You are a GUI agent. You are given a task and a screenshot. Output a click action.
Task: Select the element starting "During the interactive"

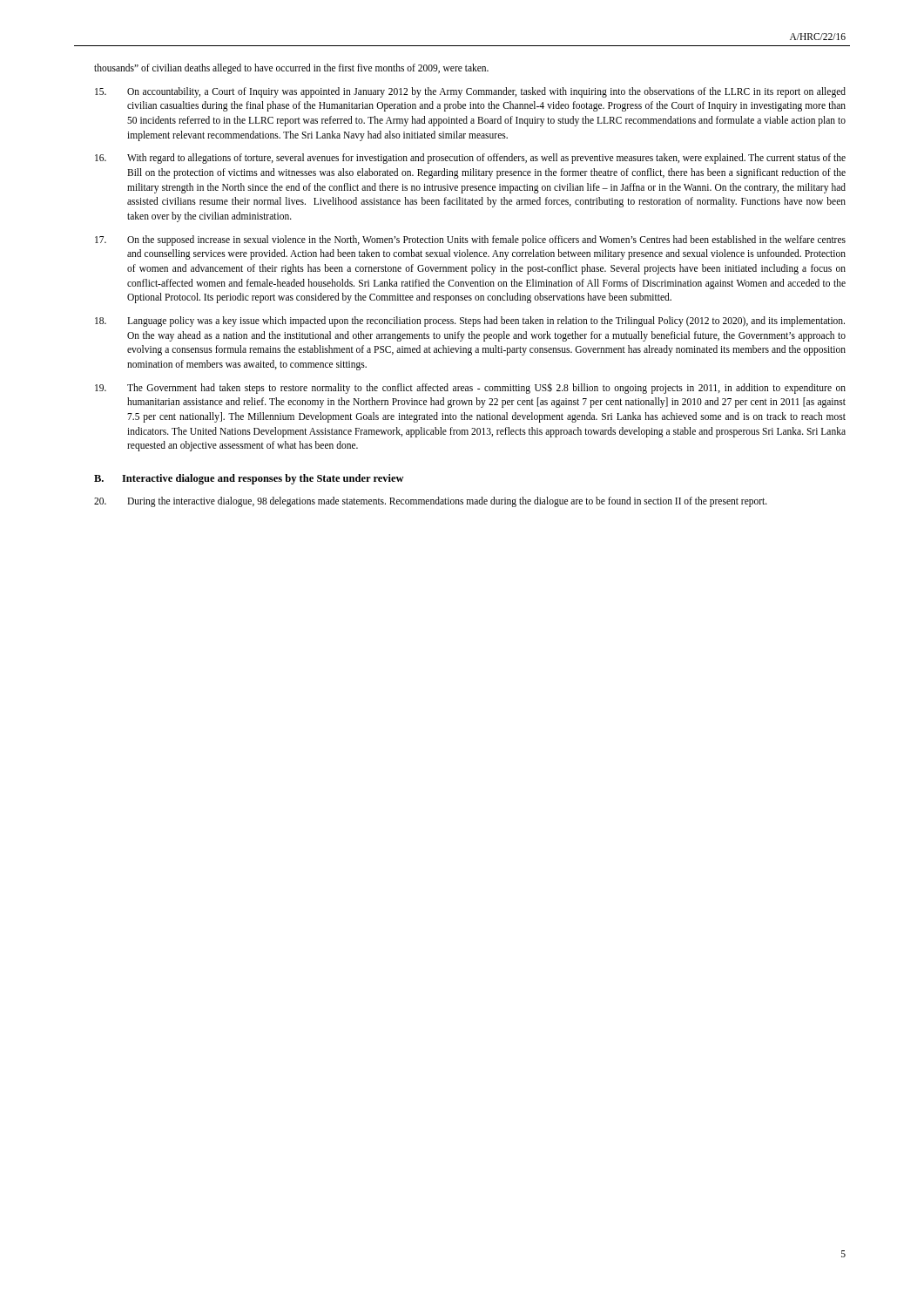431,501
